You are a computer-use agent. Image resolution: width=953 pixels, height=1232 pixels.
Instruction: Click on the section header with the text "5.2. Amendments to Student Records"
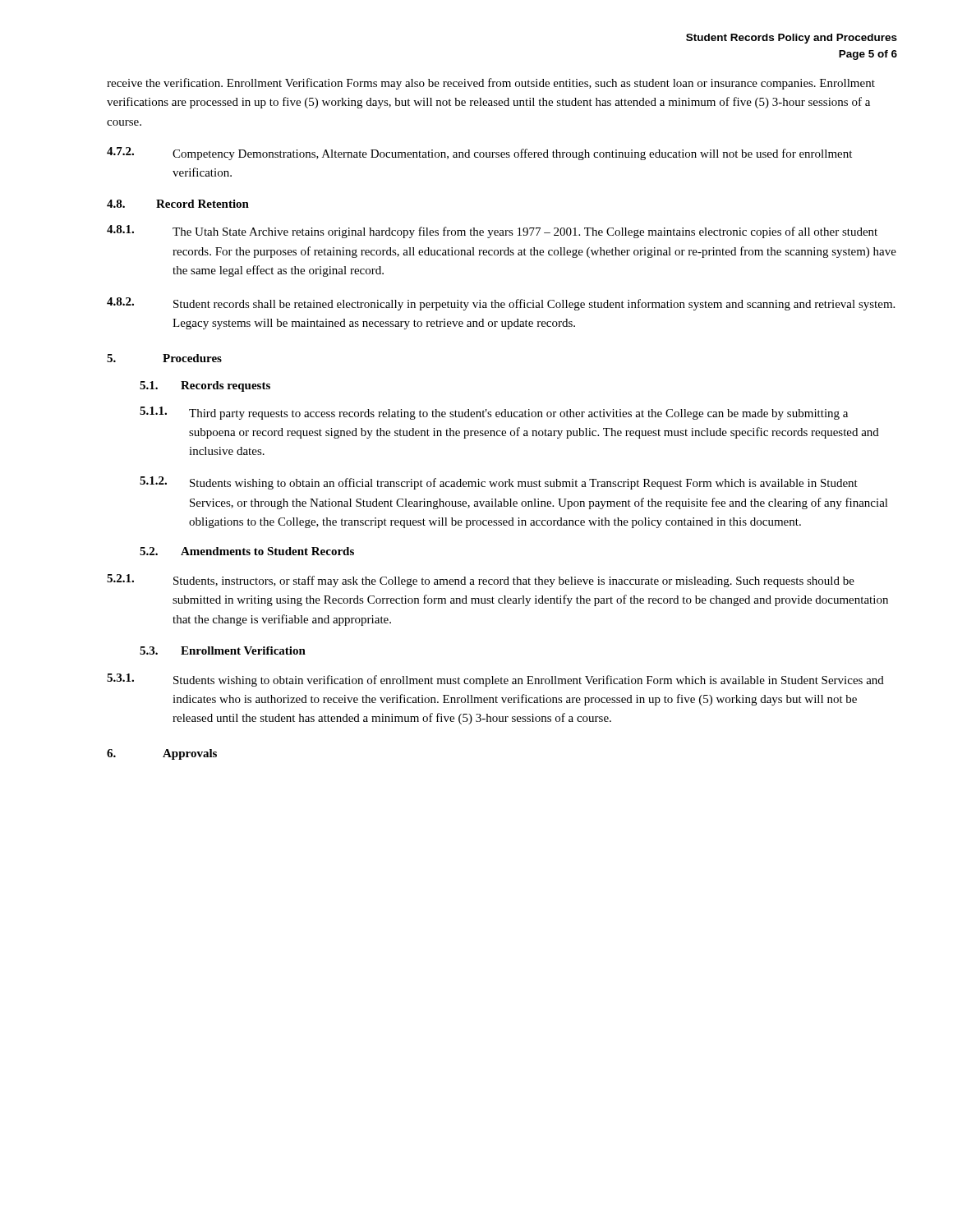[x=247, y=552]
